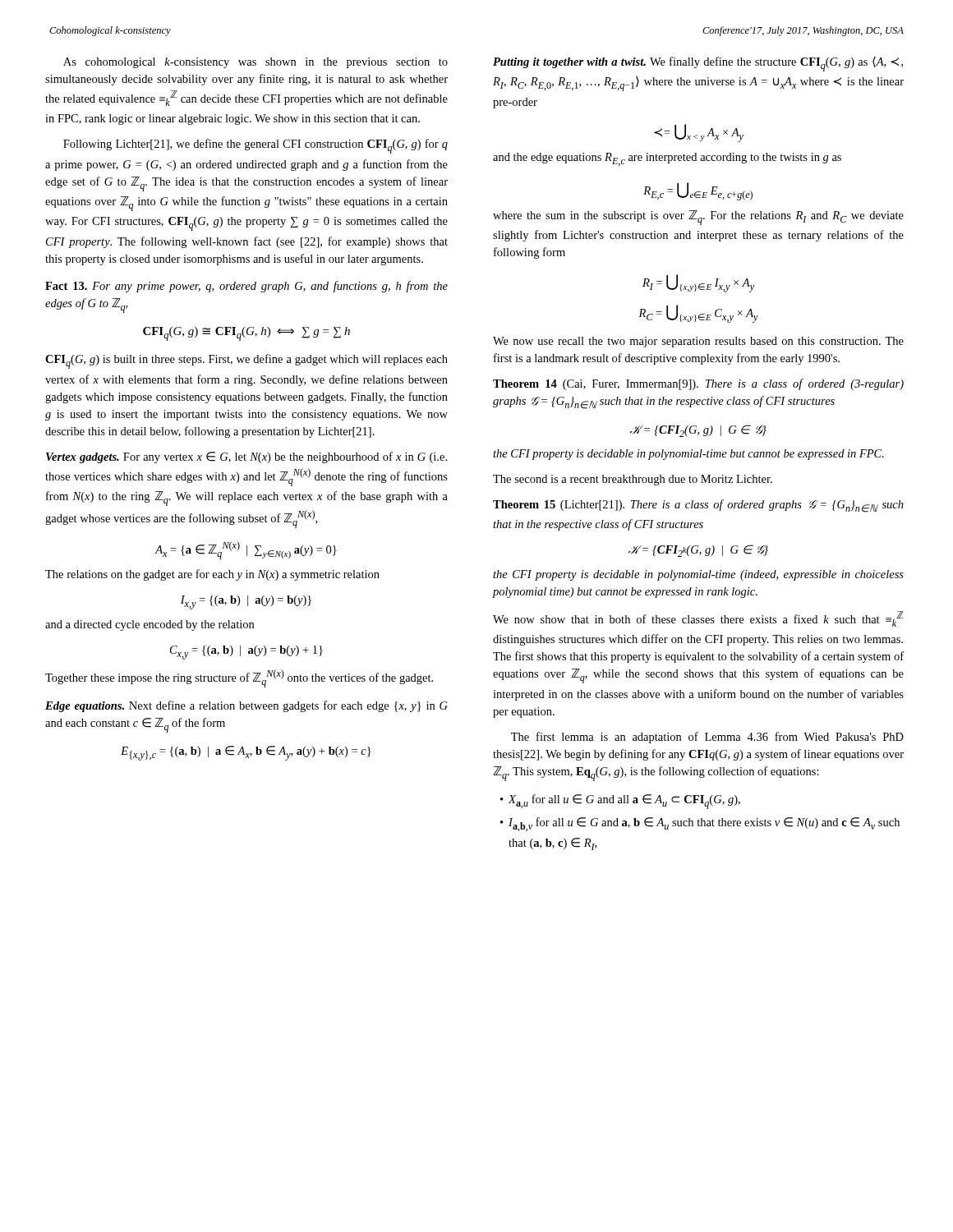953x1232 pixels.
Task: Locate the region starting "• Ia,b,v for all u ∈ G and"
Action: tap(702, 834)
